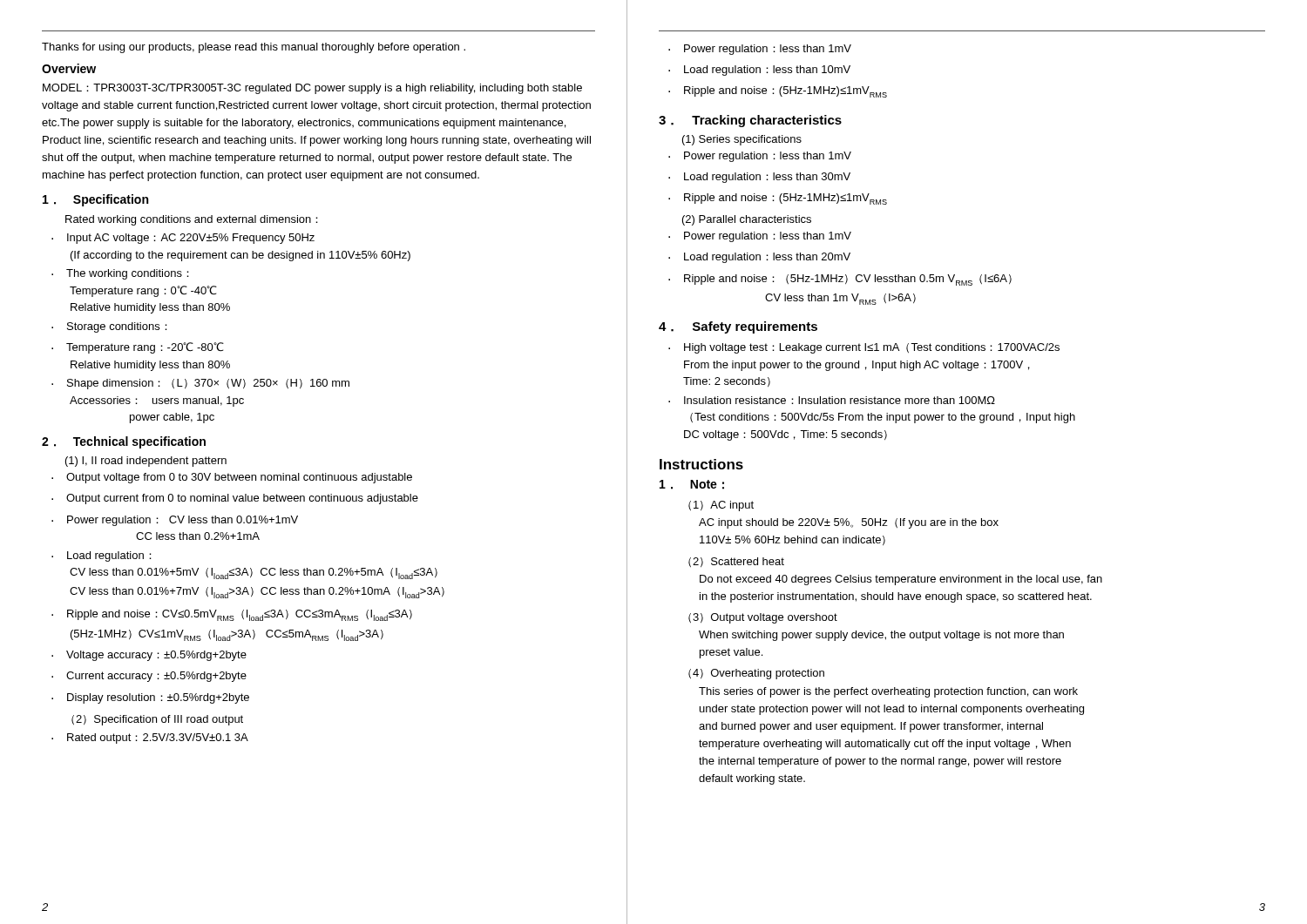Locate the block of text that opens with "· The working conditions： Temperature"
Image resolution: width=1307 pixels, height=924 pixels.
click(120, 274)
